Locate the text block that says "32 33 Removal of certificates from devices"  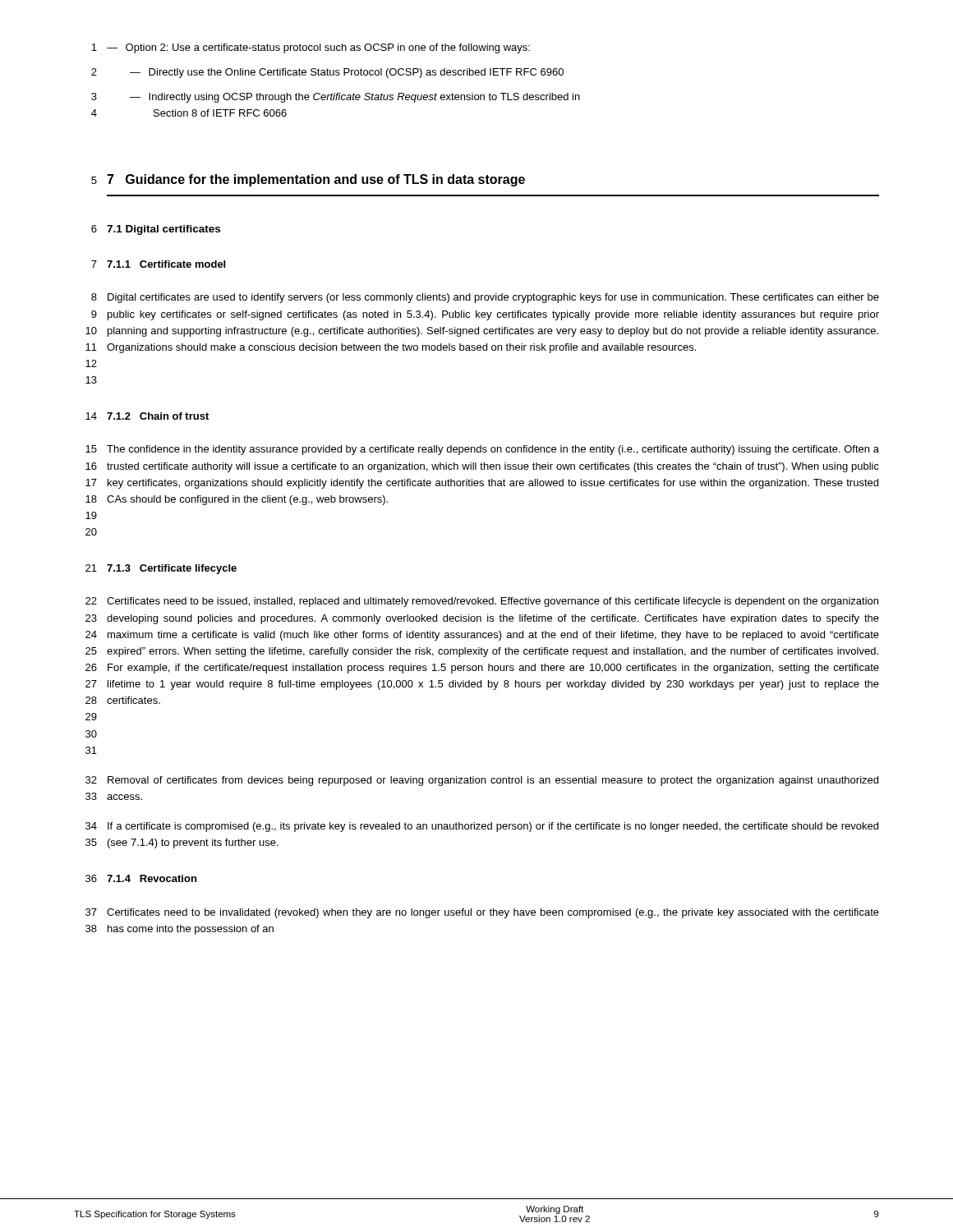click(476, 788)
